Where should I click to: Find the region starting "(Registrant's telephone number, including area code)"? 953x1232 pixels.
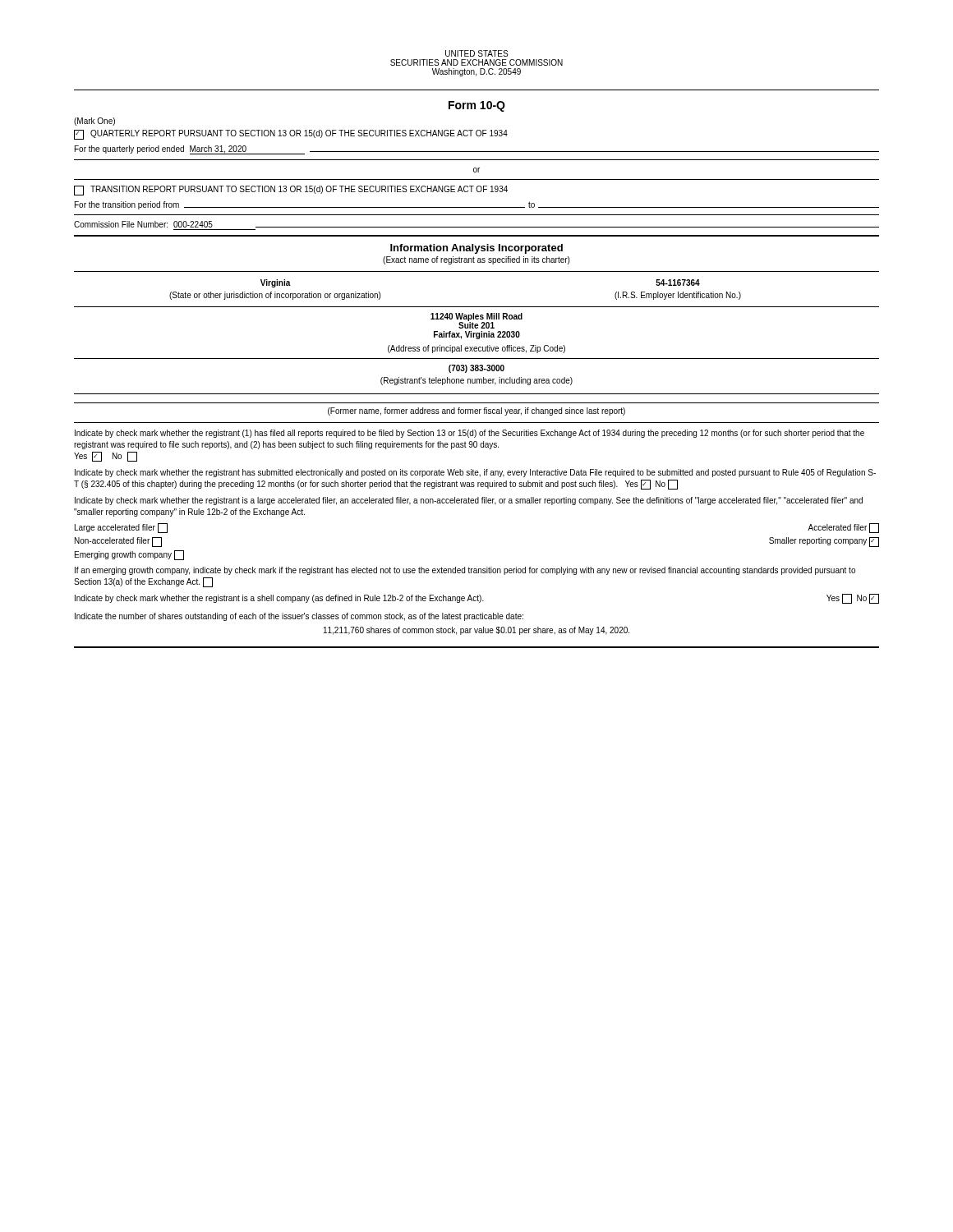476,381
